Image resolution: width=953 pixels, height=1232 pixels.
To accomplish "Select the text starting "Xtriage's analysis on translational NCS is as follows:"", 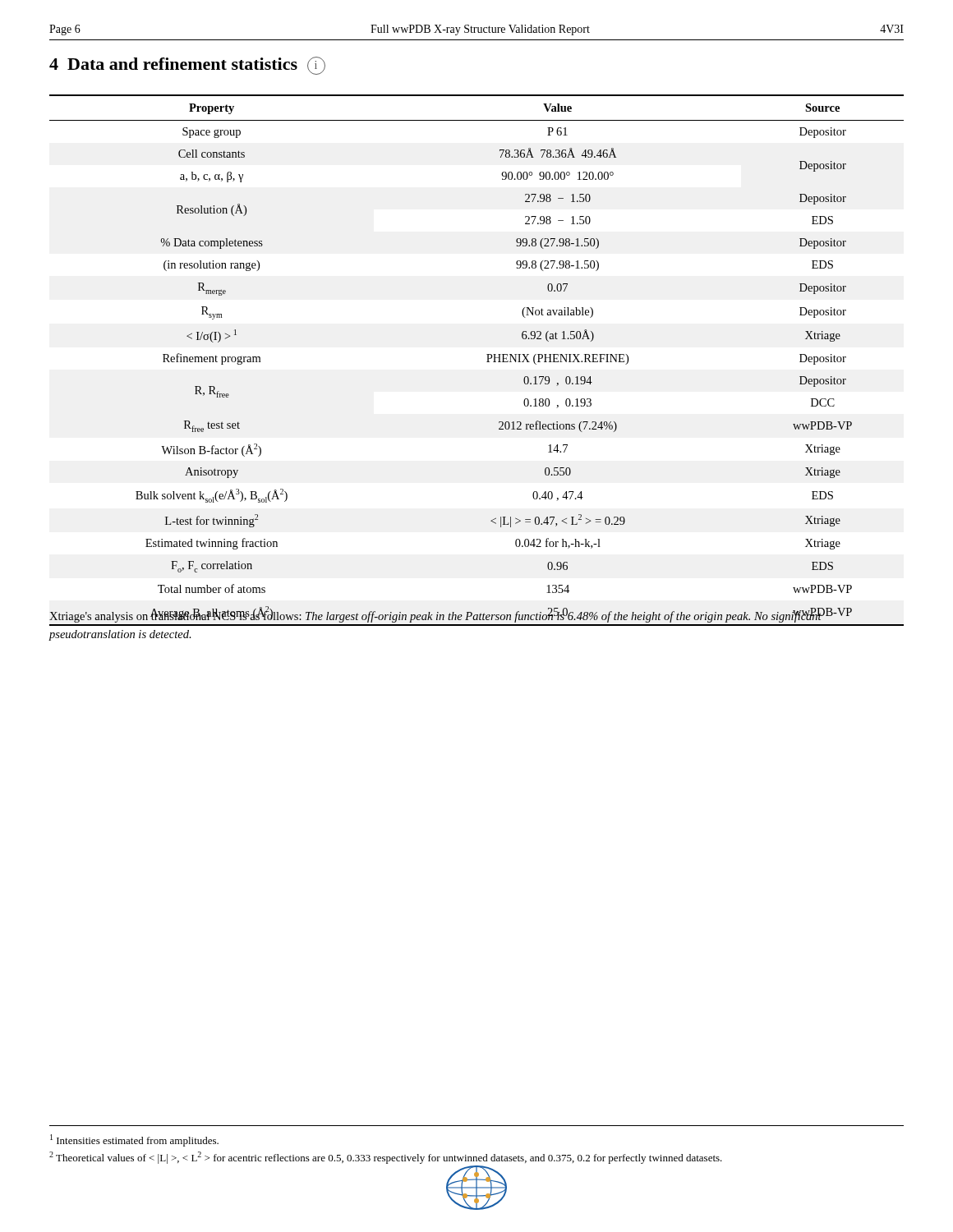I will pyautogui.click(x=435, y=625).
